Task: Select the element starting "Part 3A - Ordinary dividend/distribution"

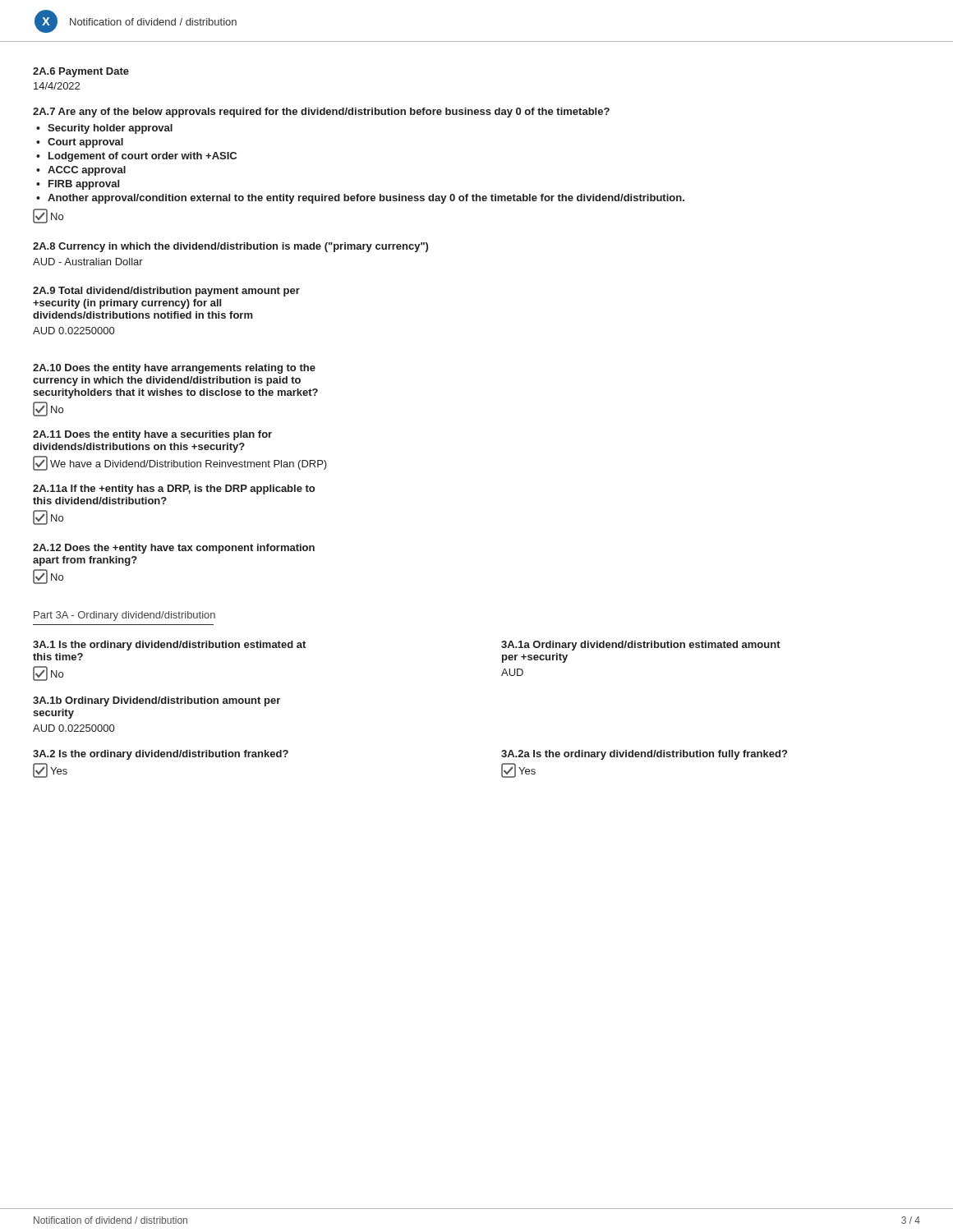Action: point(124,615)
